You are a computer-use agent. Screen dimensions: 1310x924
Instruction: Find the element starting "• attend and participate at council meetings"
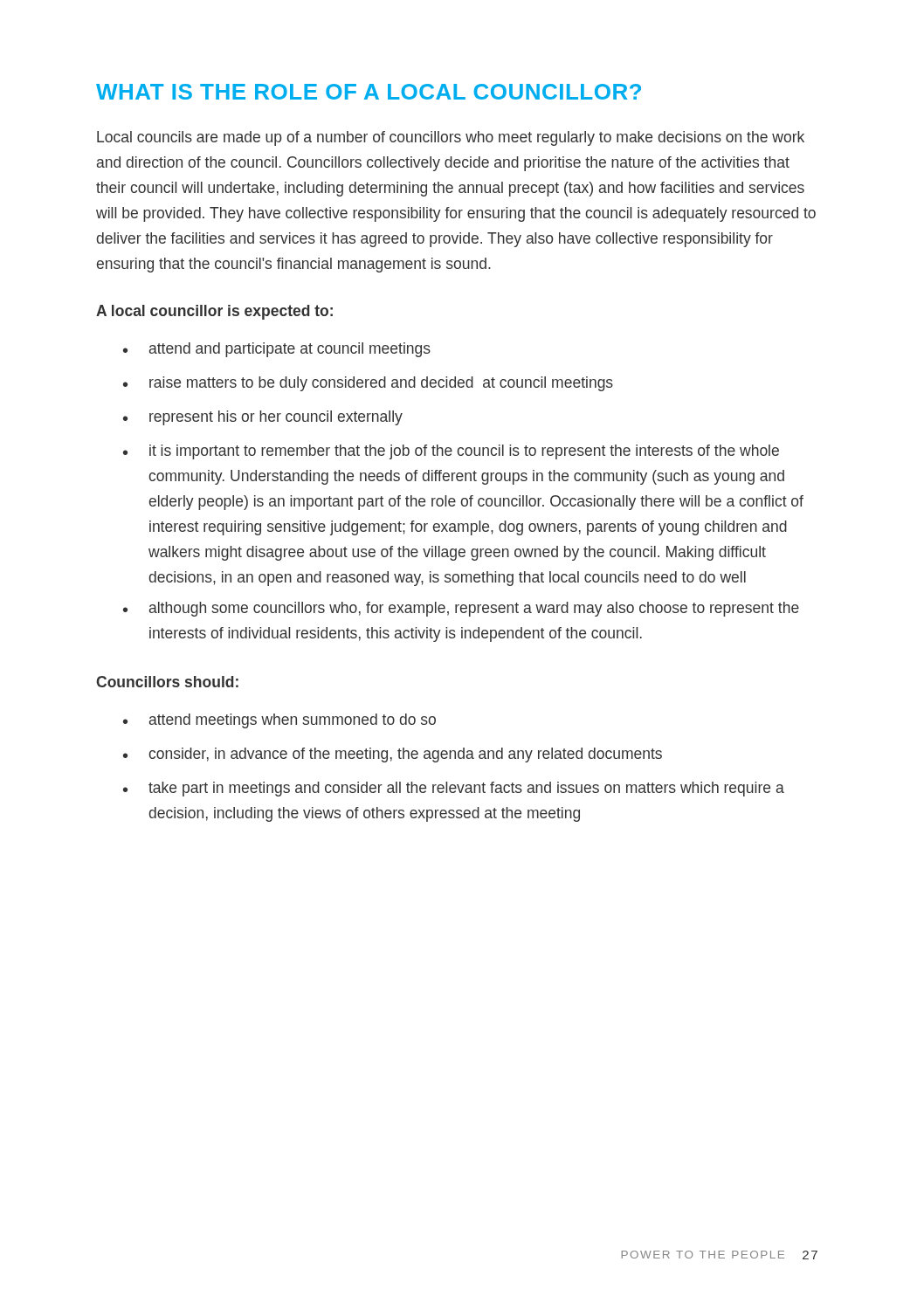[277, 350]
